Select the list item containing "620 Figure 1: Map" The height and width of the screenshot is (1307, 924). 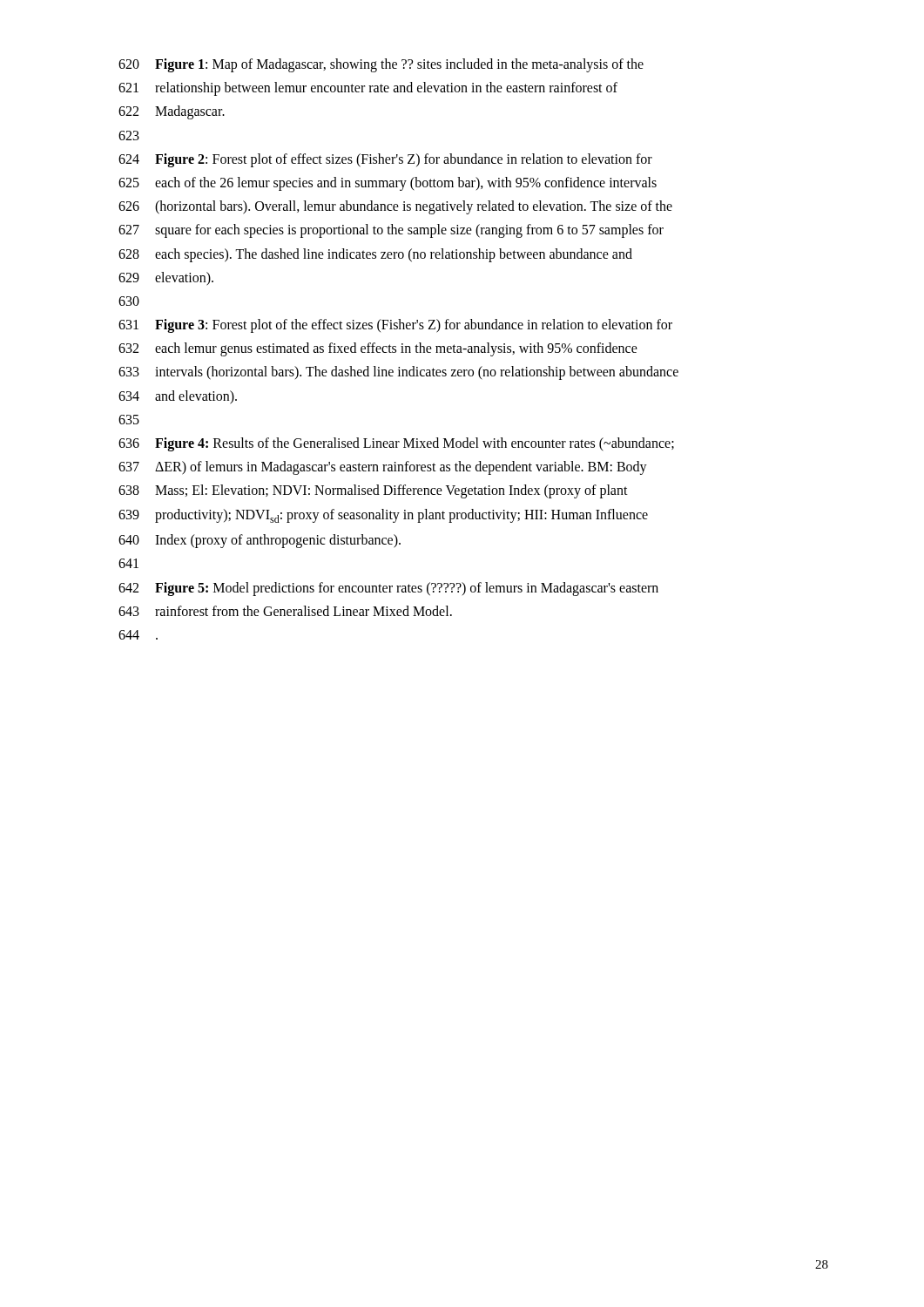[x=462, y=64]
